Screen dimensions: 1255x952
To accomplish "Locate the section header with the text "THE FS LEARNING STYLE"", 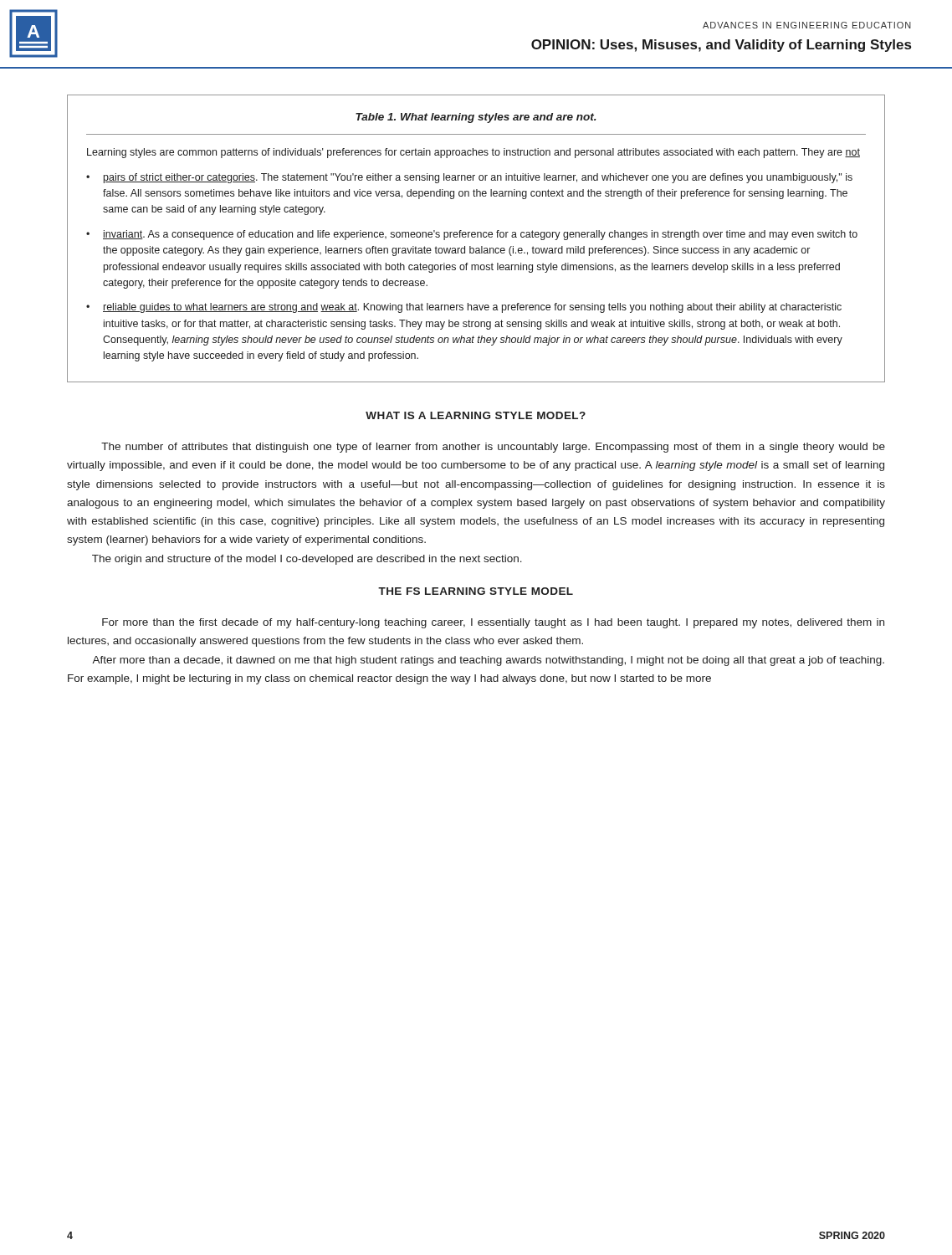I will 476,591.
